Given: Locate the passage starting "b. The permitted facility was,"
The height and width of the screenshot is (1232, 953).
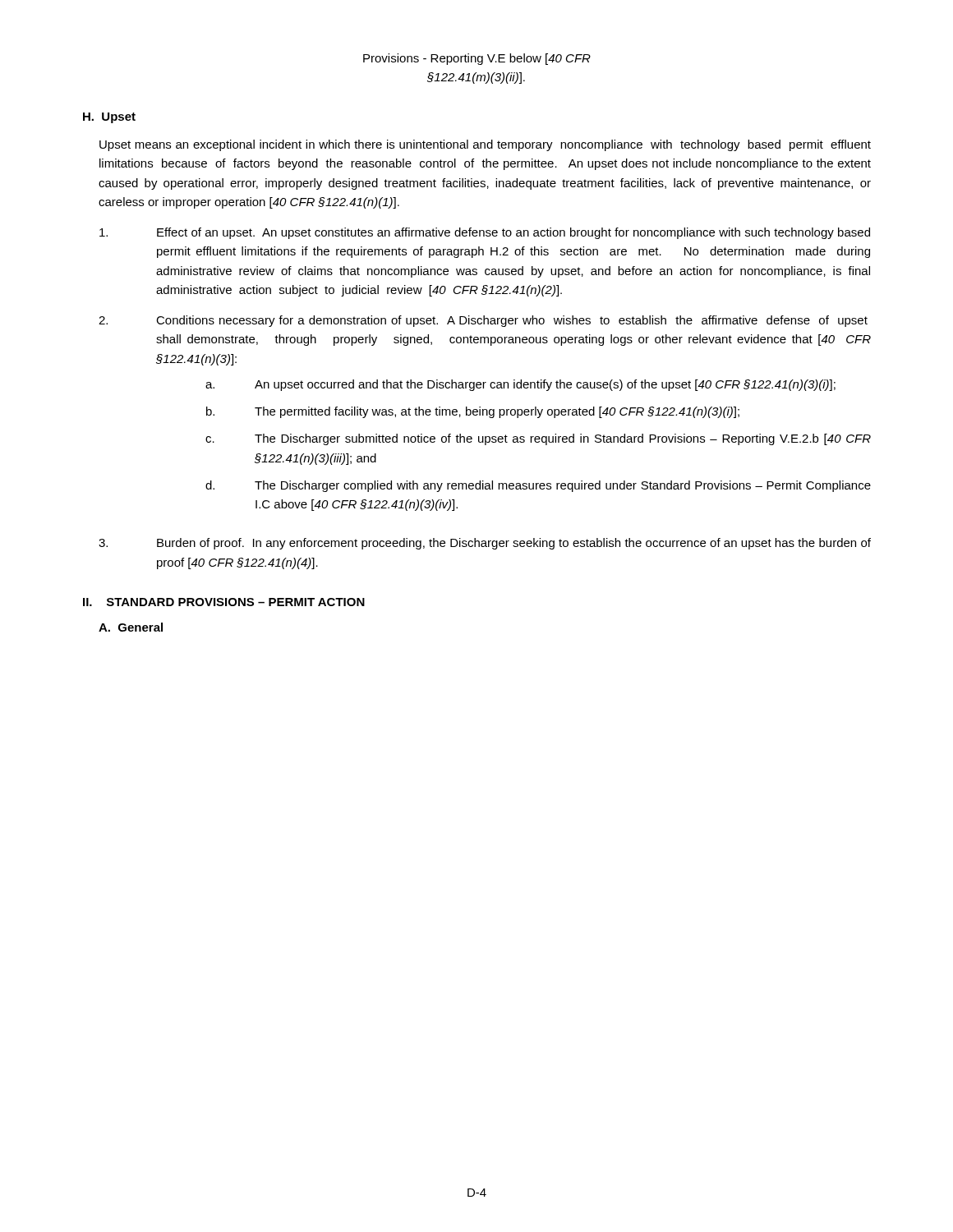Looking at the screenshot, I should pyautogui.click(x=538, y=411).
